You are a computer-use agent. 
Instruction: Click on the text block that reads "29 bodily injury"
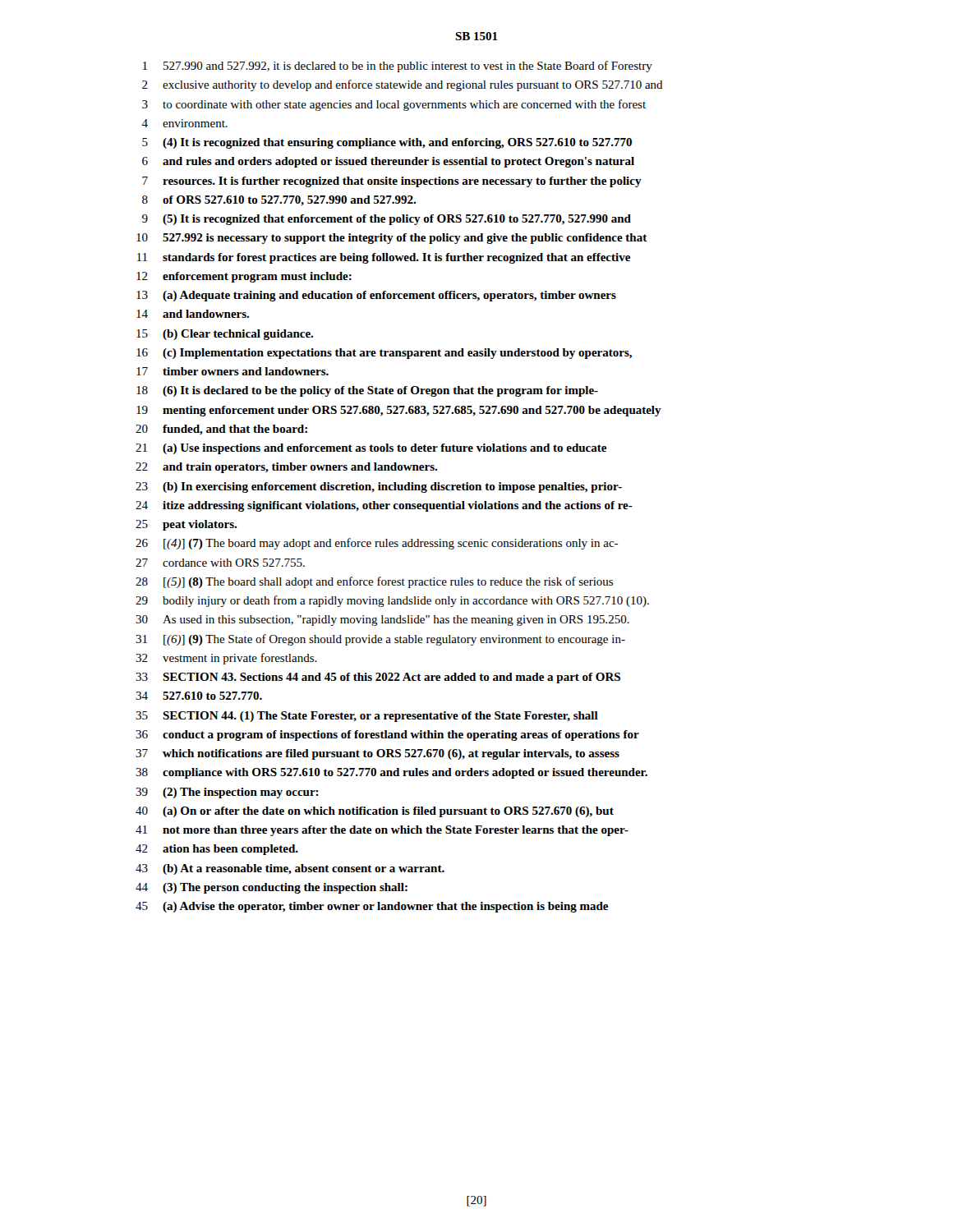485,601
